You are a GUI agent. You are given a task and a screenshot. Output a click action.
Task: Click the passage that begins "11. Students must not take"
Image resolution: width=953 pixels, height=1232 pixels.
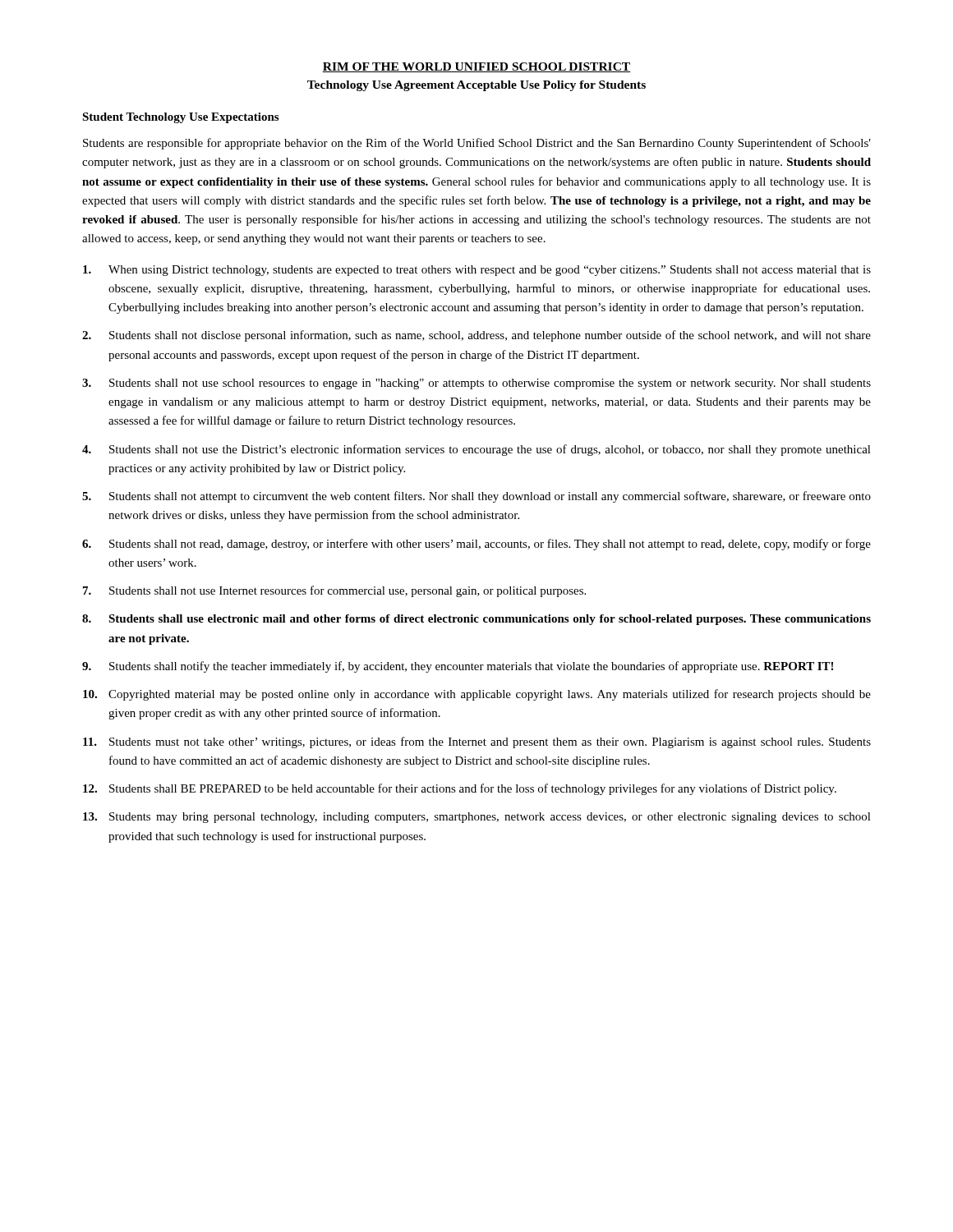click(476, 751)
